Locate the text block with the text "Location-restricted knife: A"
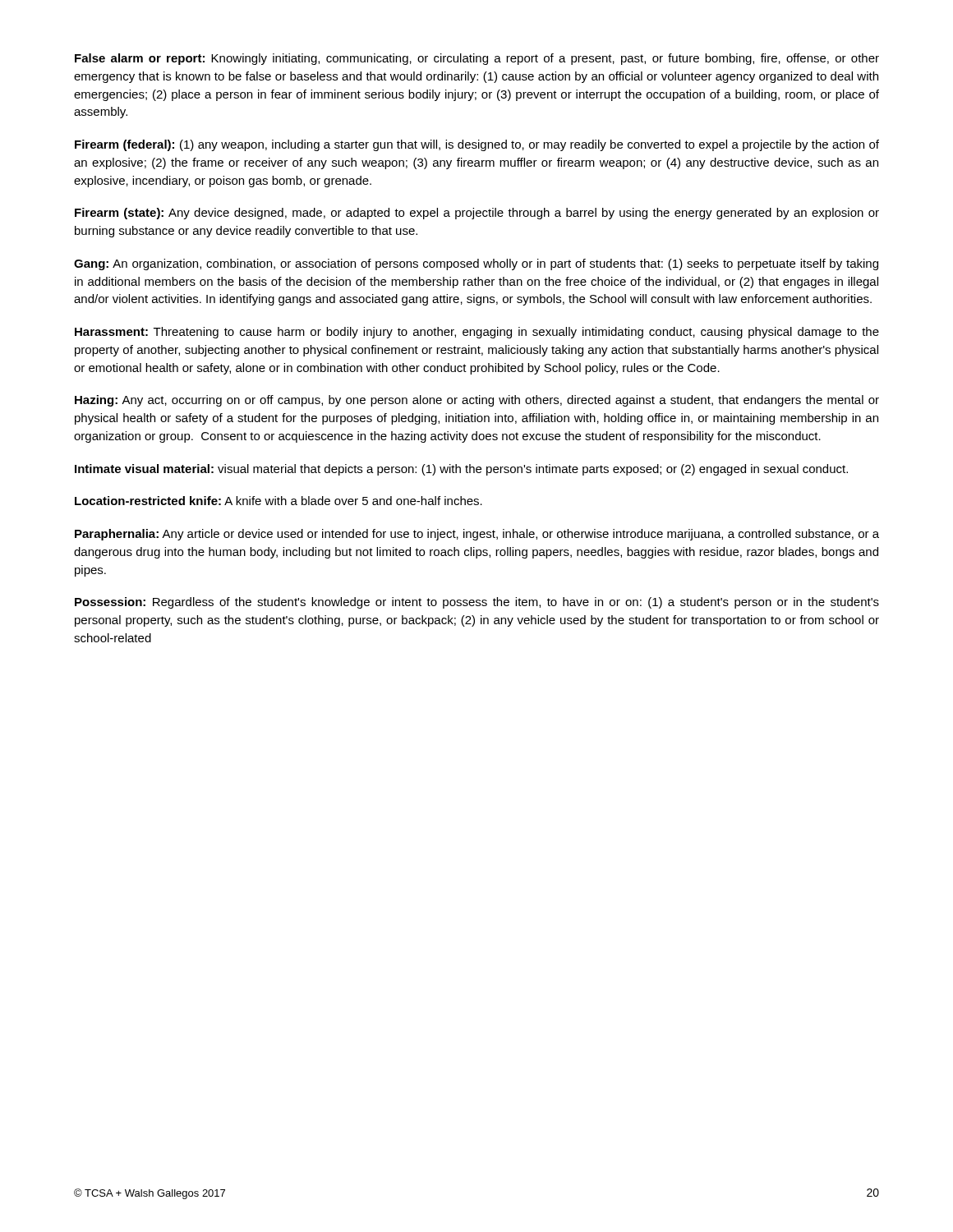953x1232 pixels. pos(278,501)
